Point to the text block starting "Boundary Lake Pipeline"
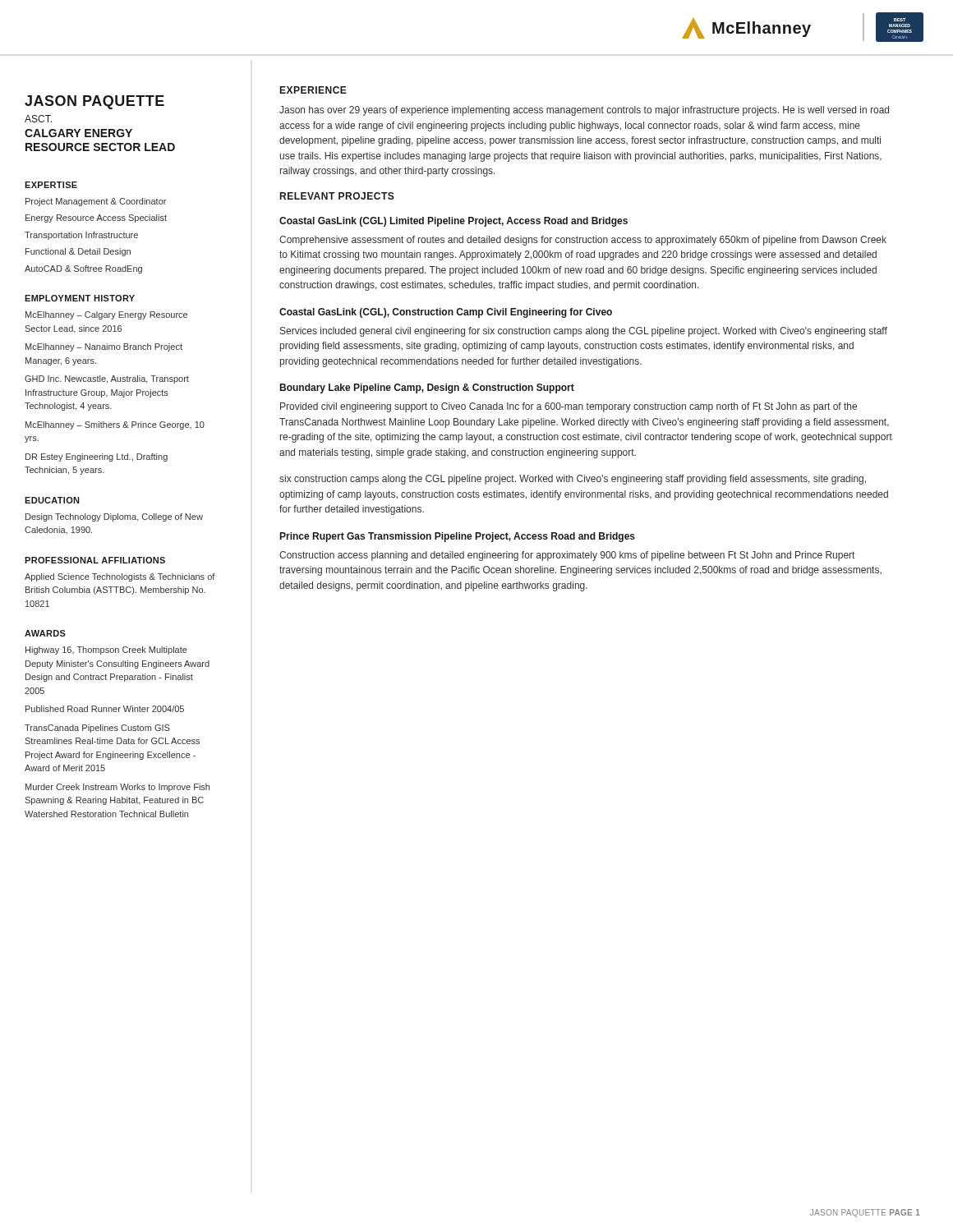The width and height of the screenshot is (953, 1232). tap(587, 419)
